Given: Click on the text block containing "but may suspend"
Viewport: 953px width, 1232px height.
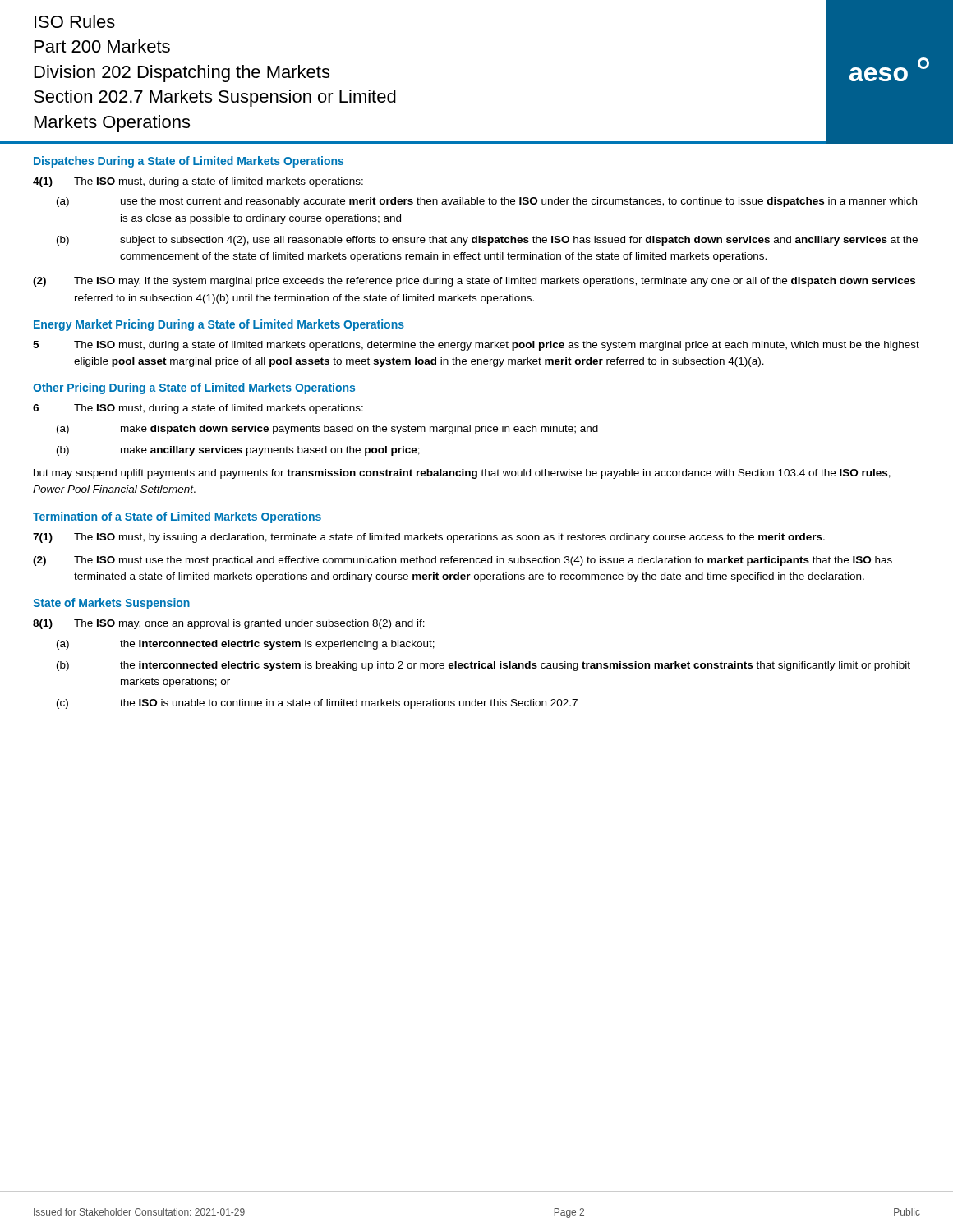Looking at the screenshot, I should click(x=462, y=481).
